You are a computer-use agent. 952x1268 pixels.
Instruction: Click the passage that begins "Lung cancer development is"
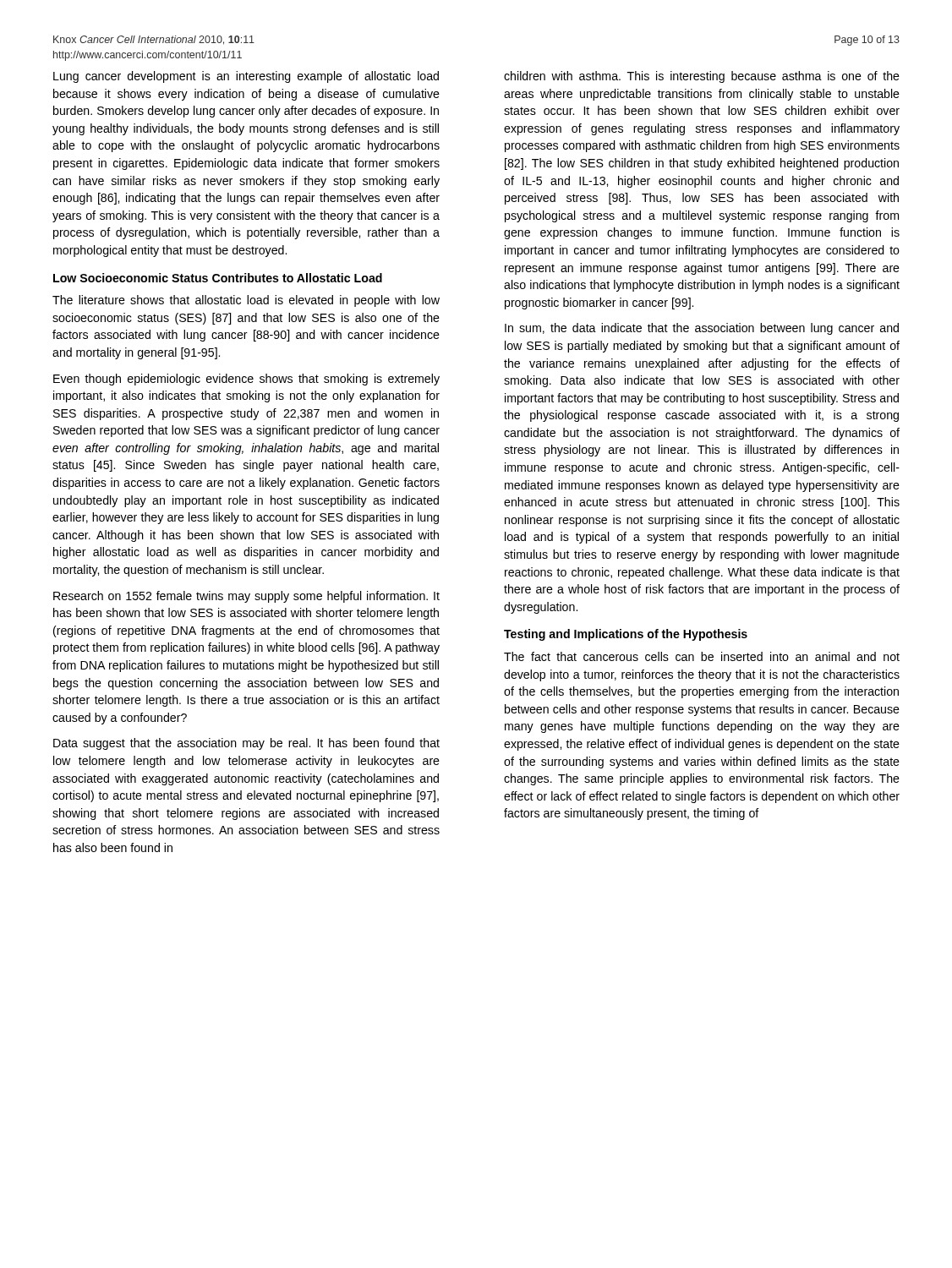click(246, 163)
